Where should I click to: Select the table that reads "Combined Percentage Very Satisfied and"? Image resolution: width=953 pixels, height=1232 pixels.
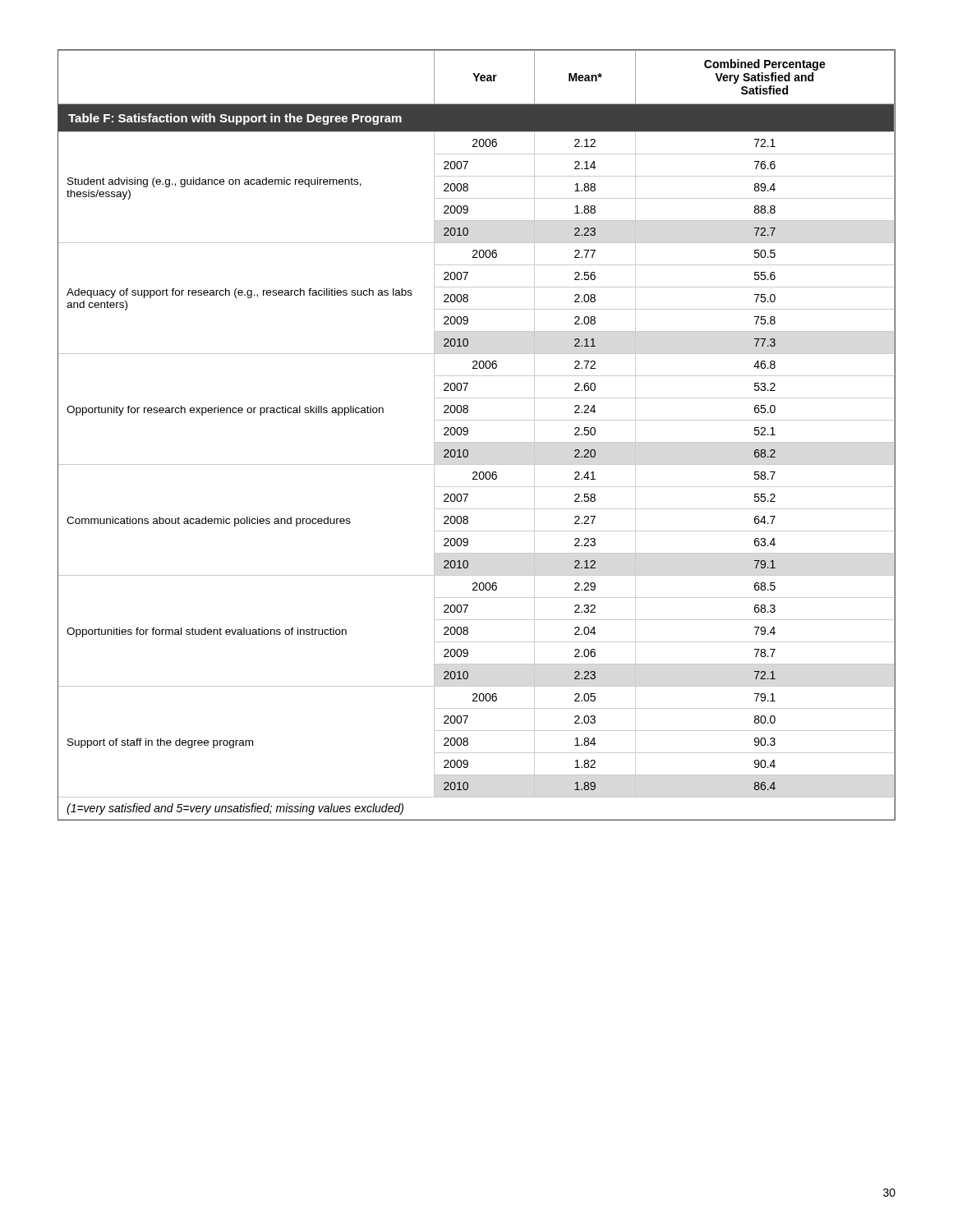tap(476, 435)
